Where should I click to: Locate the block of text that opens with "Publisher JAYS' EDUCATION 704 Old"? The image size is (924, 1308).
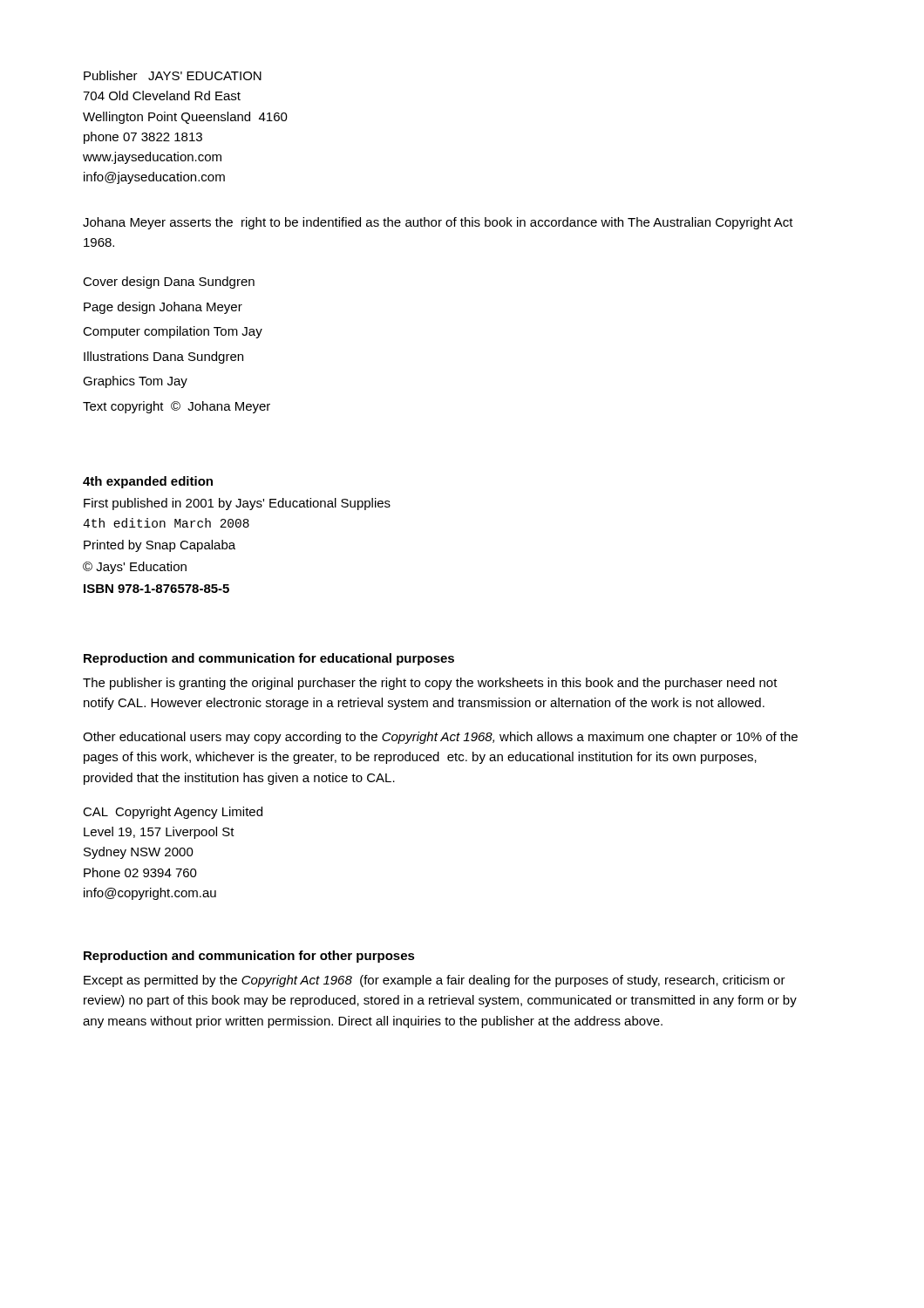point(185,126)
